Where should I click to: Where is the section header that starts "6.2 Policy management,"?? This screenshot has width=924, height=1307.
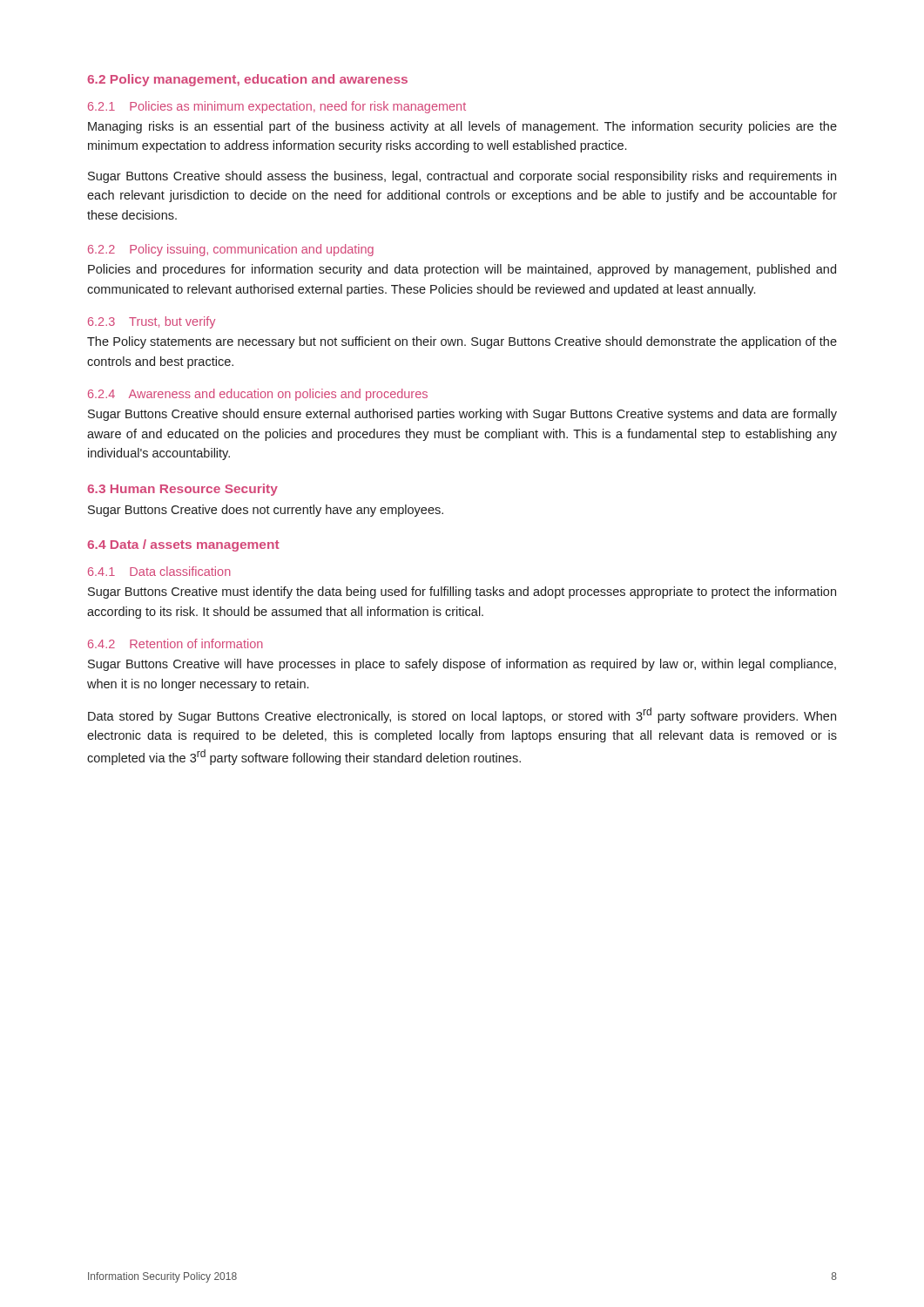248,79
